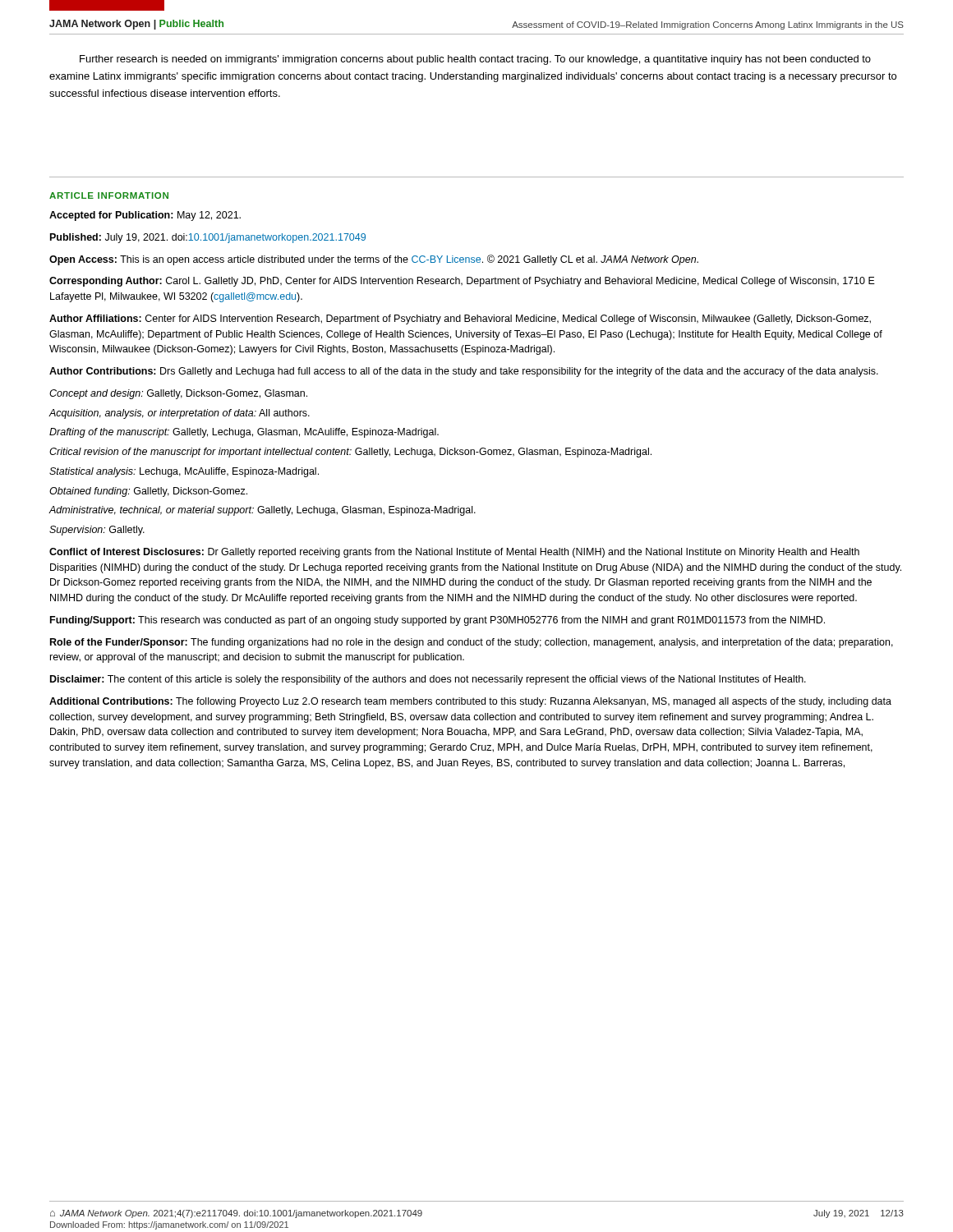Click on the text block with the text "Further research is"
953x1232 pixels.
click(x=476, y=77)
